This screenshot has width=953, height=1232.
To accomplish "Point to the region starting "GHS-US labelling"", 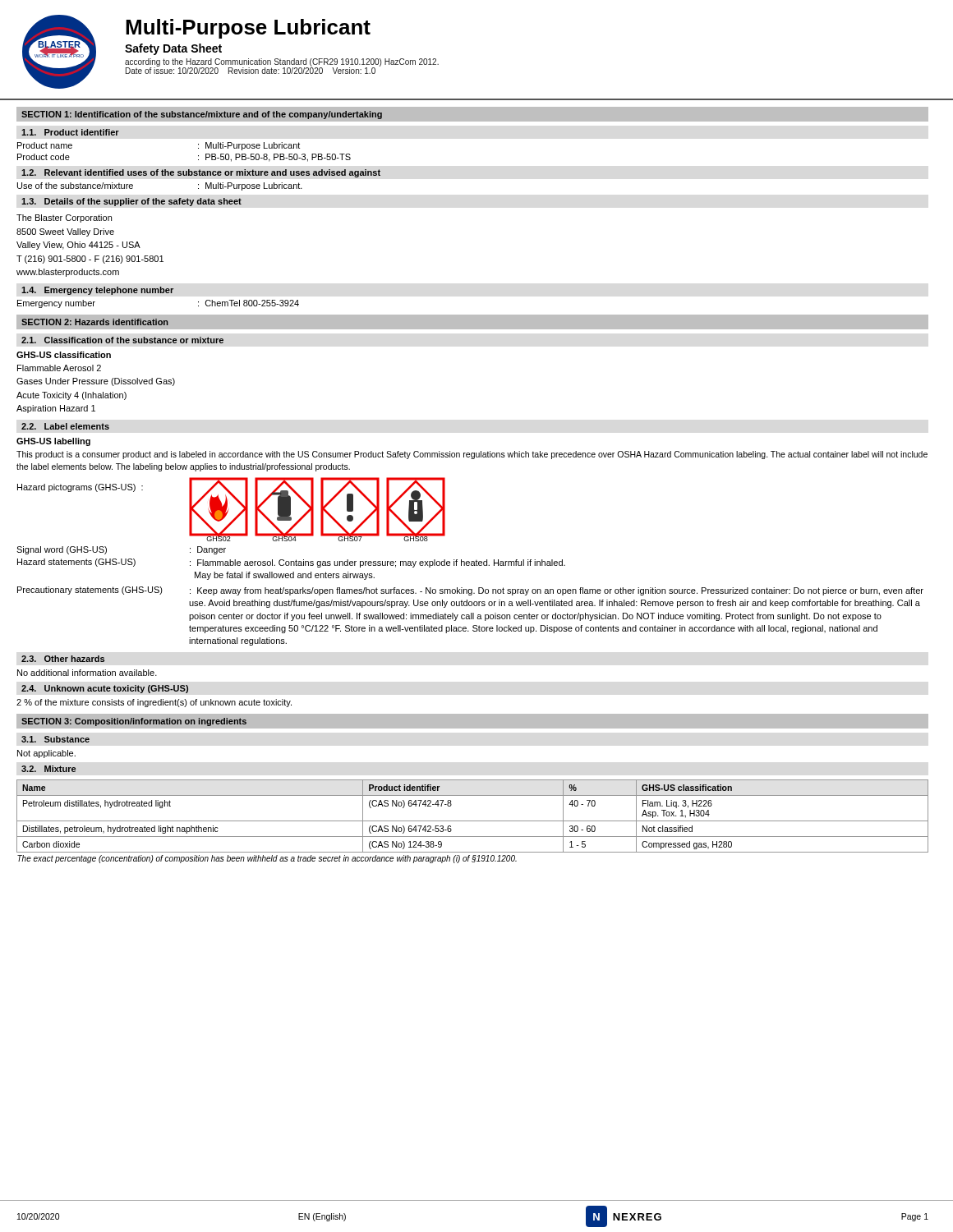I will point(54,441).
